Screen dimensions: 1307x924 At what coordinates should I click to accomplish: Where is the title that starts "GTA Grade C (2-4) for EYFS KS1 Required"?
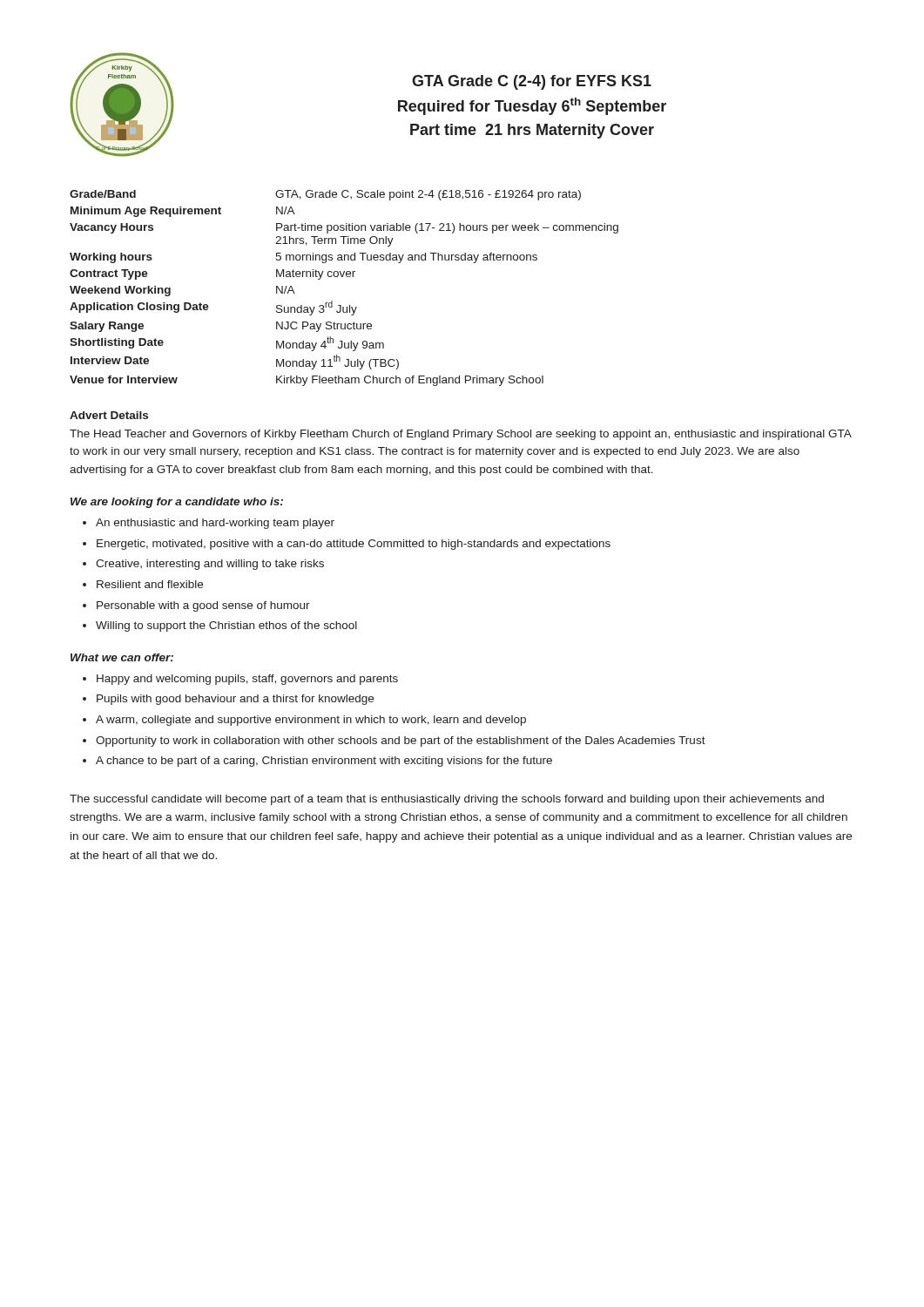click(532, 106)
